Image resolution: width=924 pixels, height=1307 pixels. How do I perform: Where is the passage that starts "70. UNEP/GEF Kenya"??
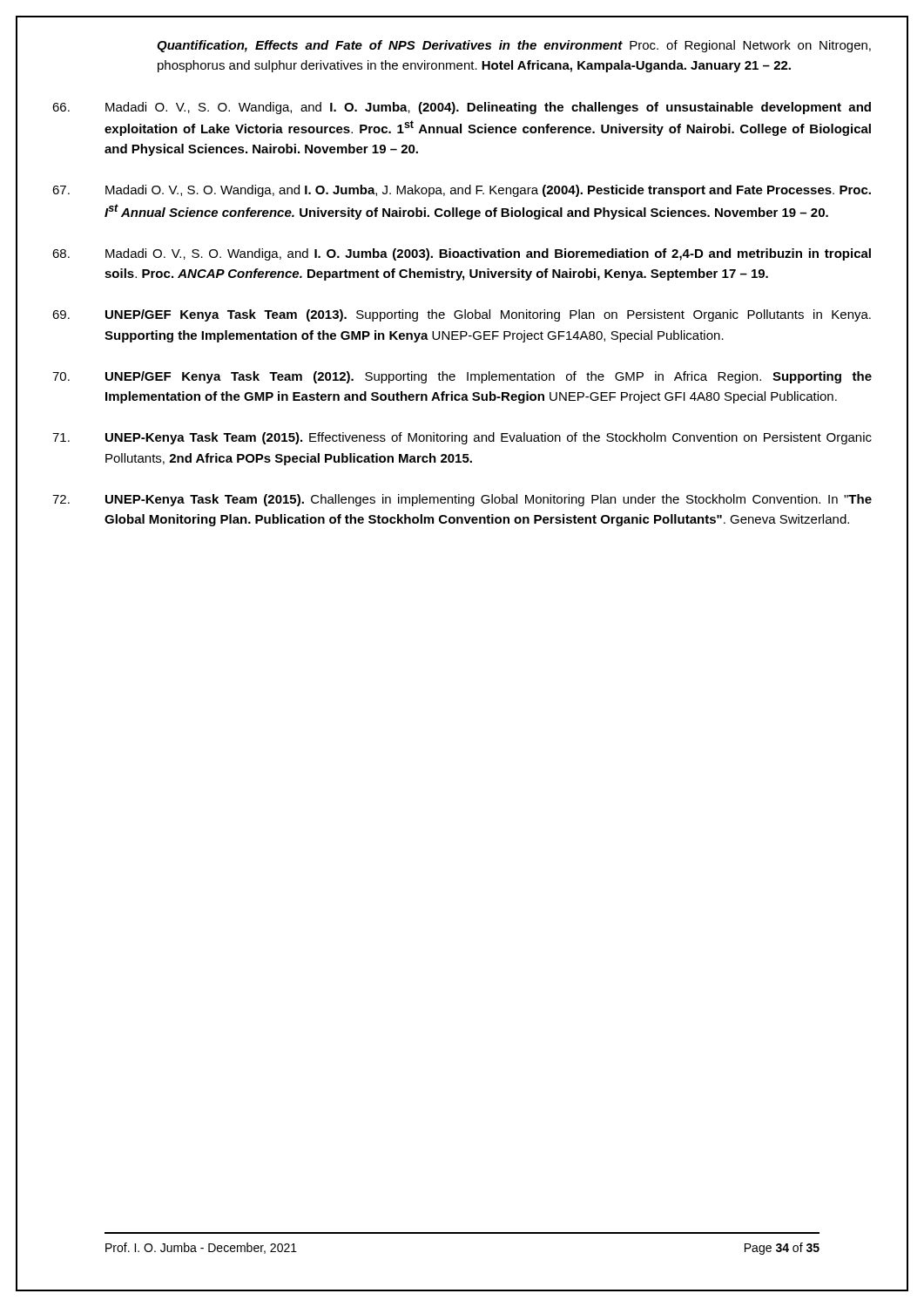pyautogui.click(x=462, y=386)
